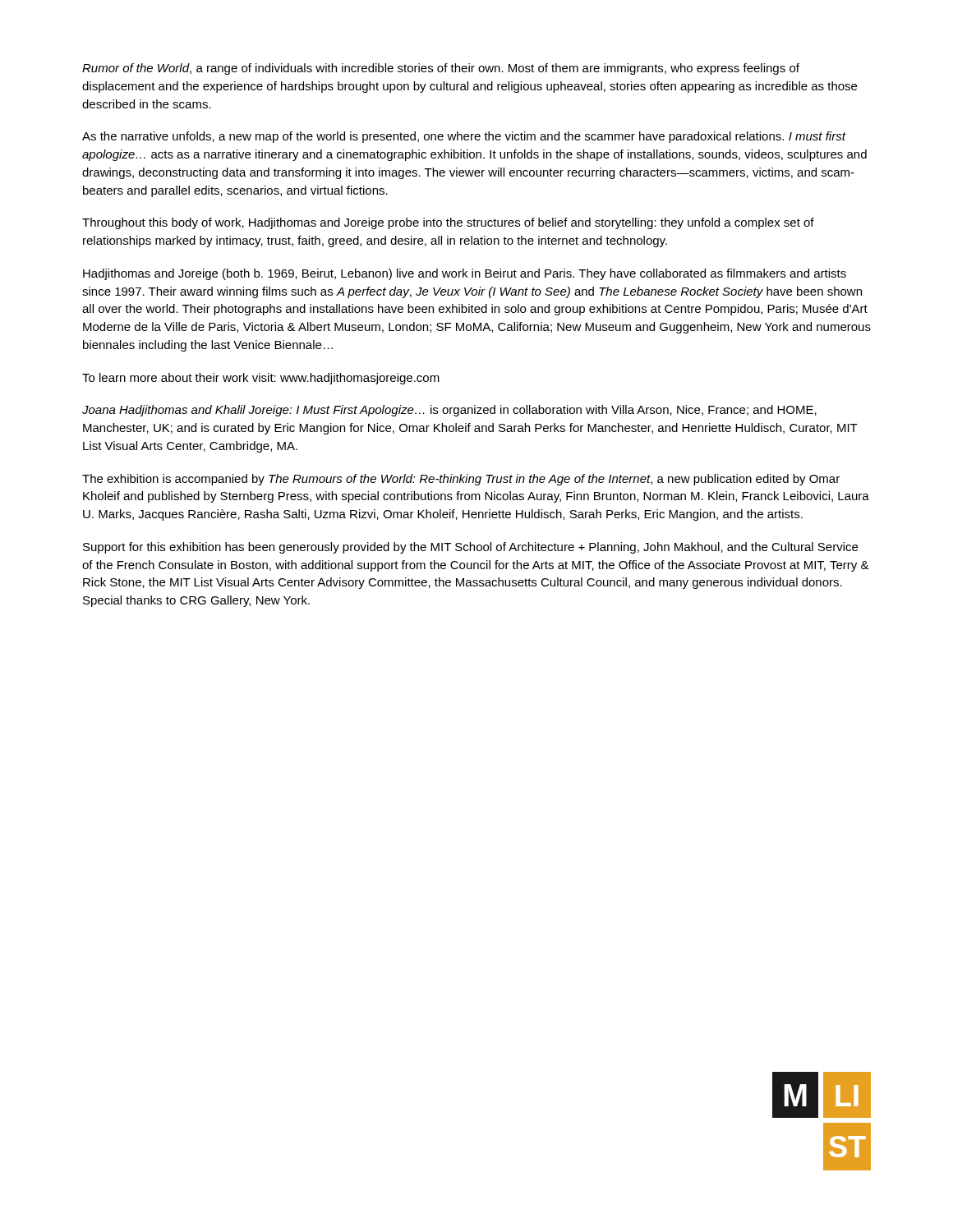
Task: Locate the block of text that opens with "Support for this exhibition has been generously provided"
Action: tap(475, 573)
